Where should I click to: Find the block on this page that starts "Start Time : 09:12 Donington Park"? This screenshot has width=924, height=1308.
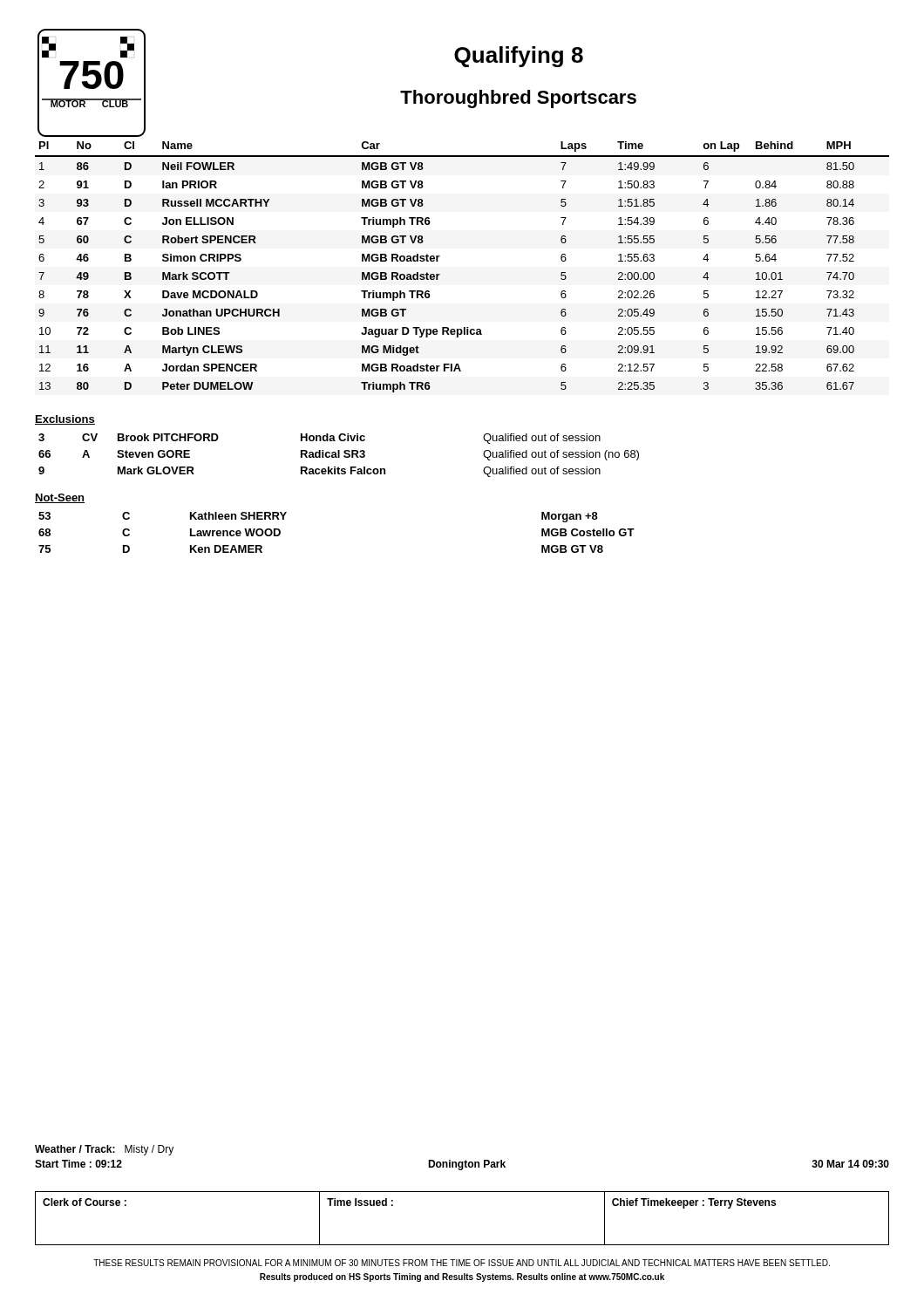tap(462, 1164)
